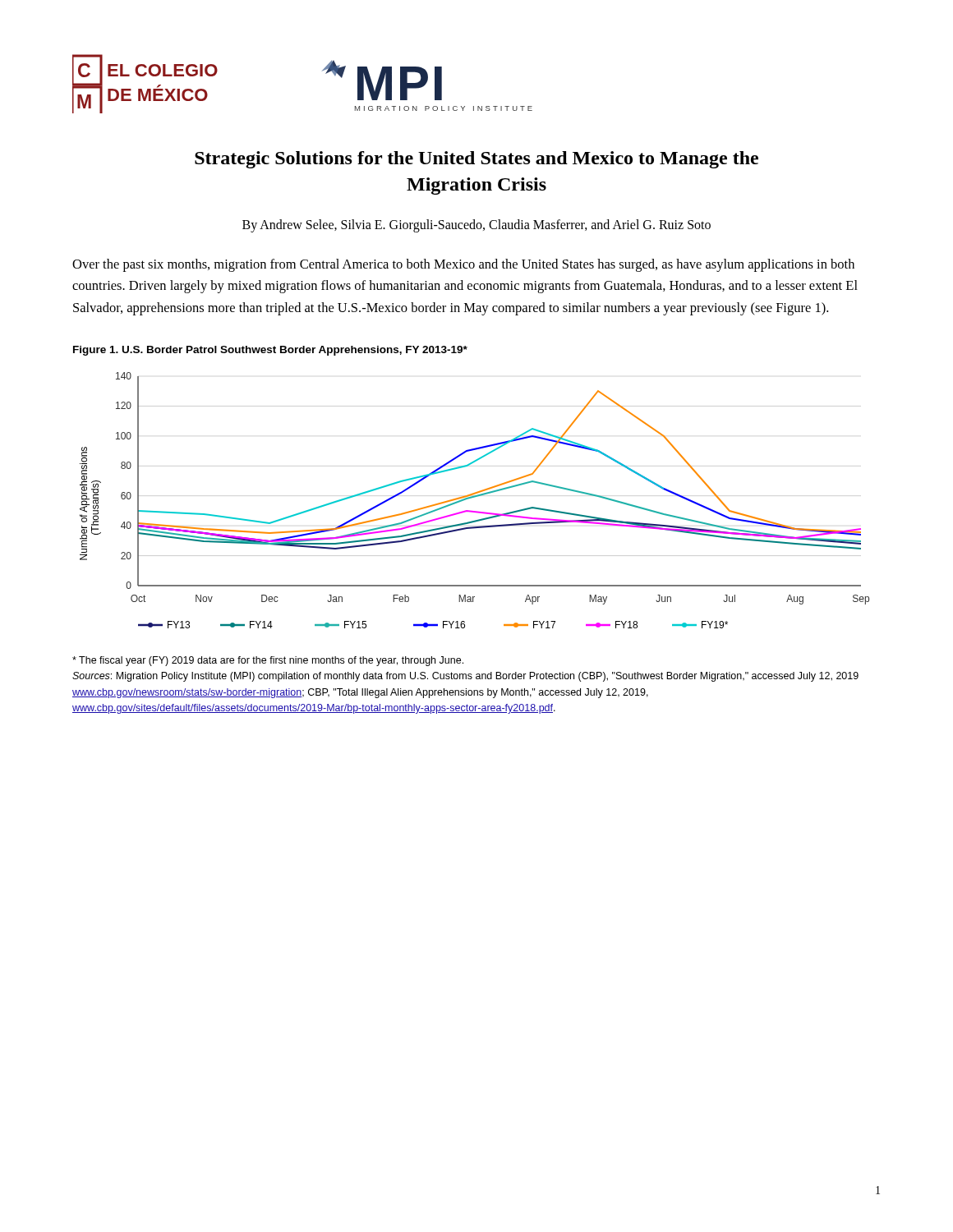Select the passage starting "The fiscal year (FY) 2019 data"
The height and width of the screenshot is (1232, 953).
pyautogui.click(x=466, y=684)
